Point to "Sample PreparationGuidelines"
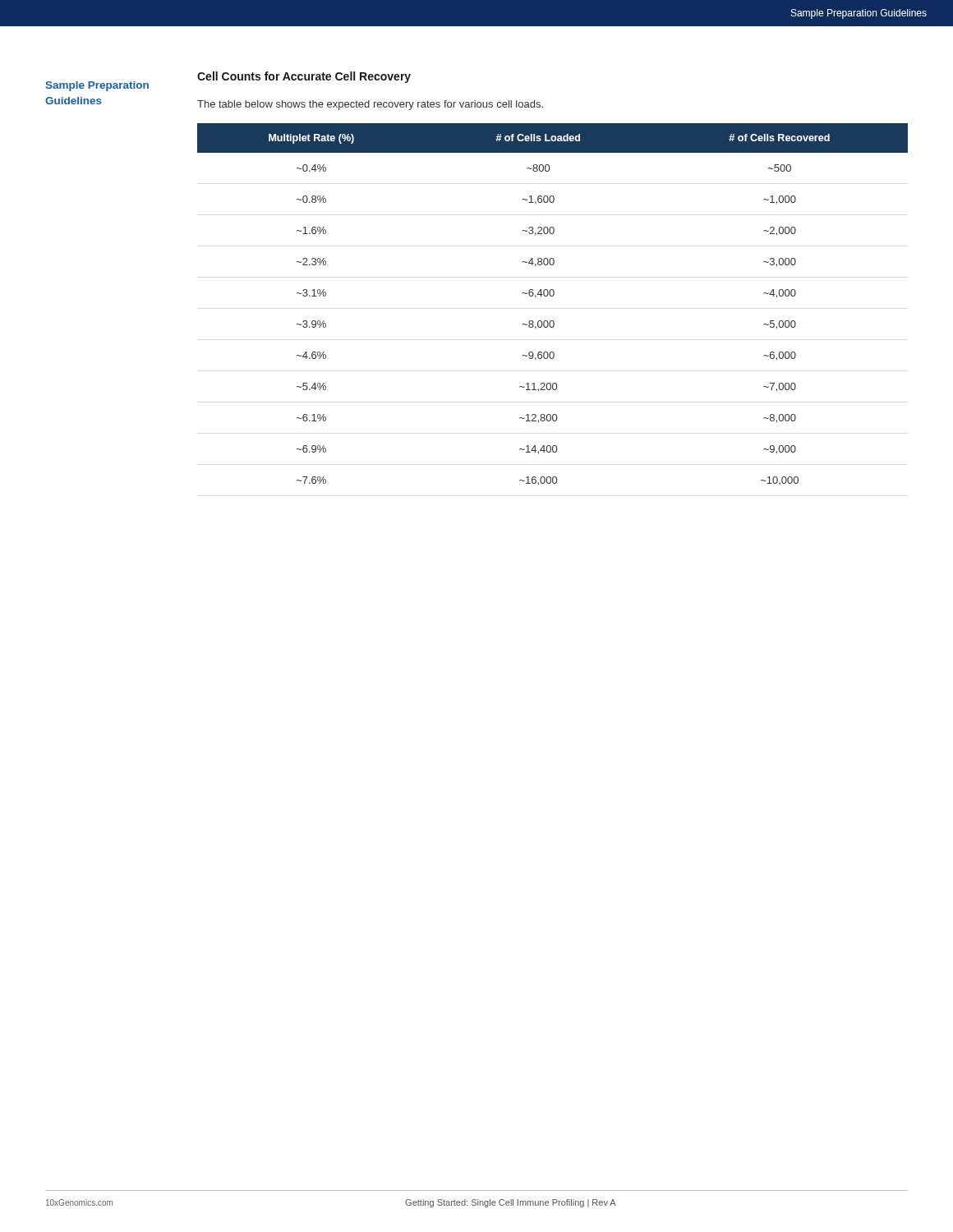953x1232 pixels. [97, 93]
